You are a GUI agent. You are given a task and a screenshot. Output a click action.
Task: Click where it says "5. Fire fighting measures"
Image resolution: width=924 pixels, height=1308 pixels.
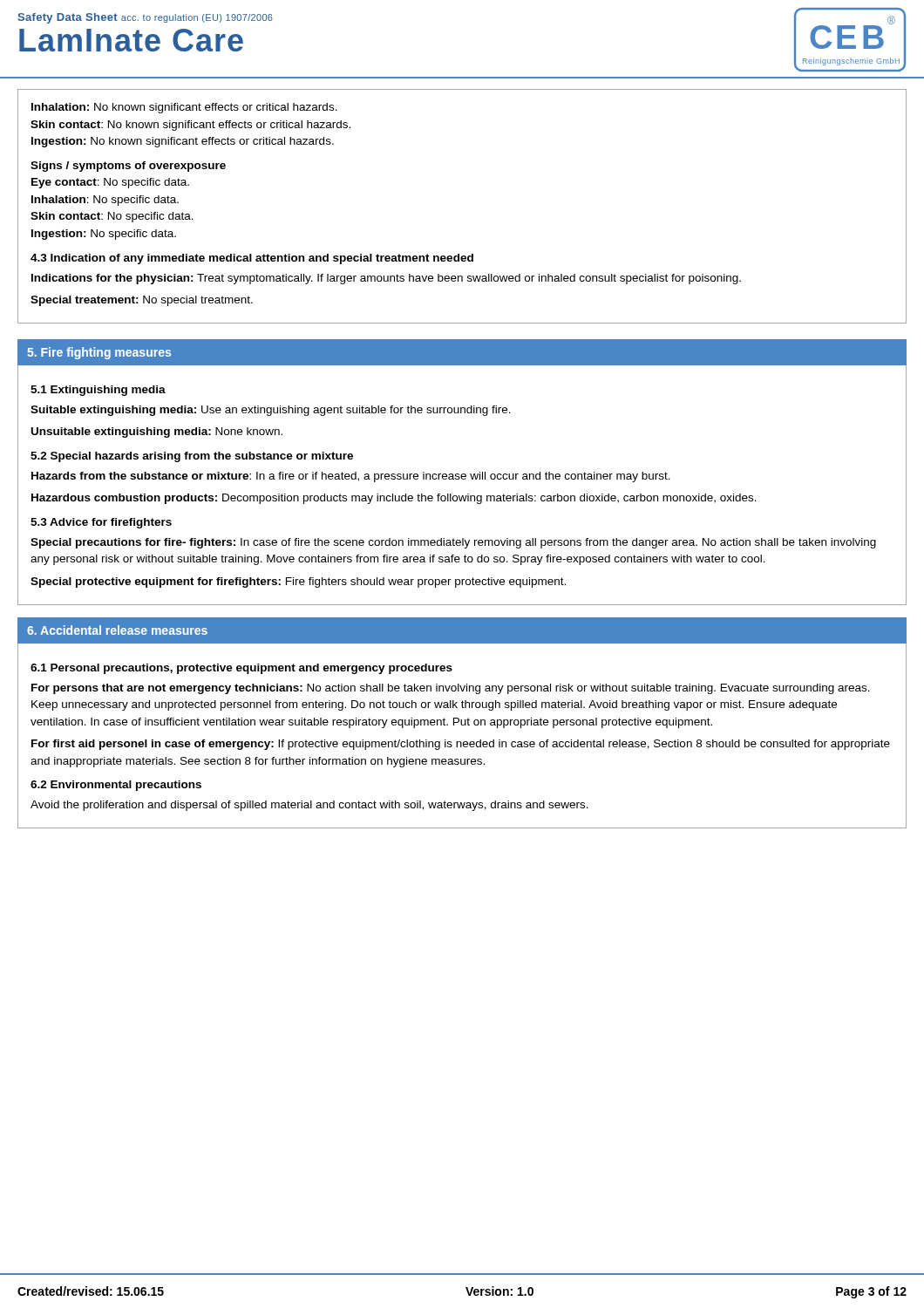[99, 352]
